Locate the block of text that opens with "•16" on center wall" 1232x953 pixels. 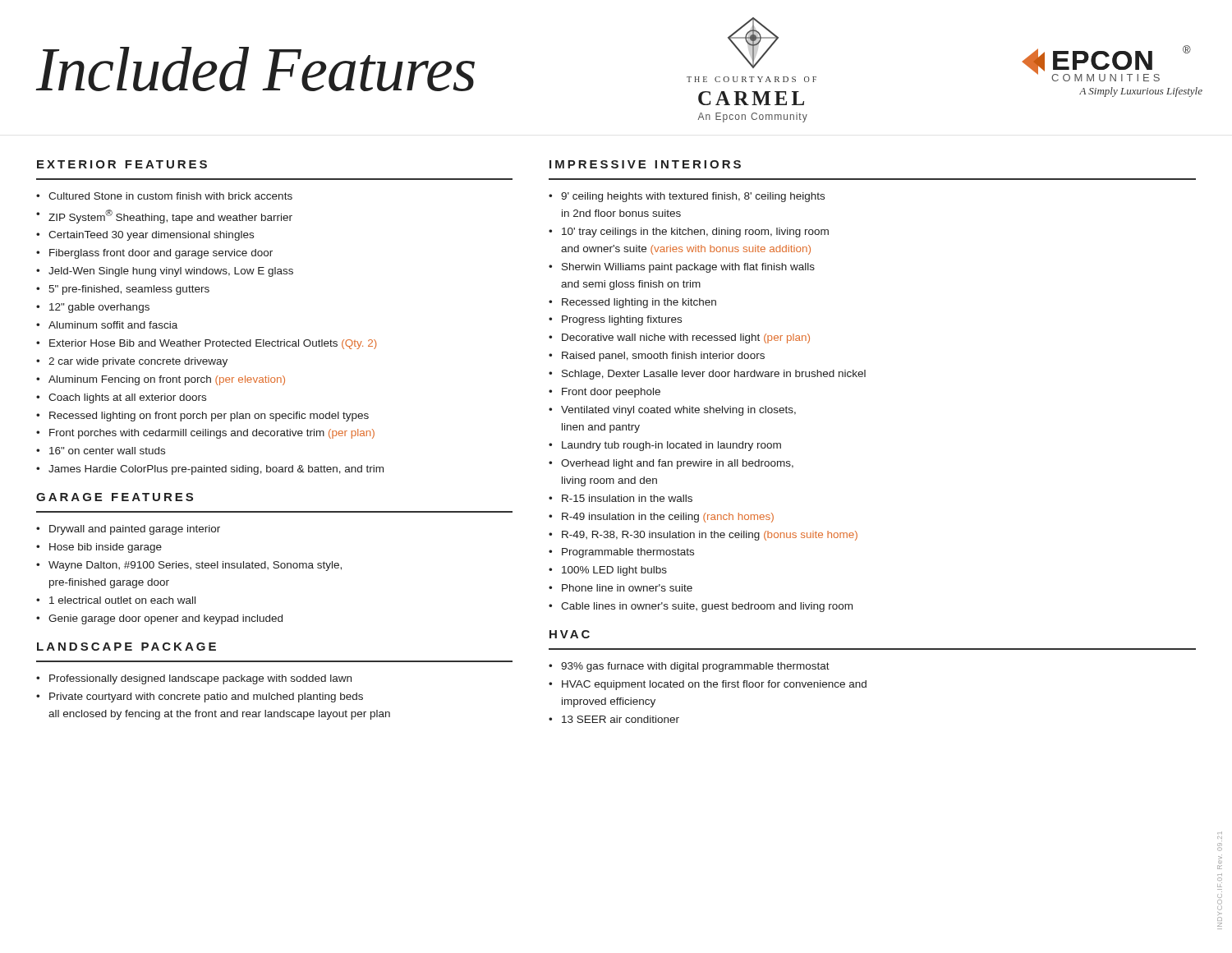[101, 452]
